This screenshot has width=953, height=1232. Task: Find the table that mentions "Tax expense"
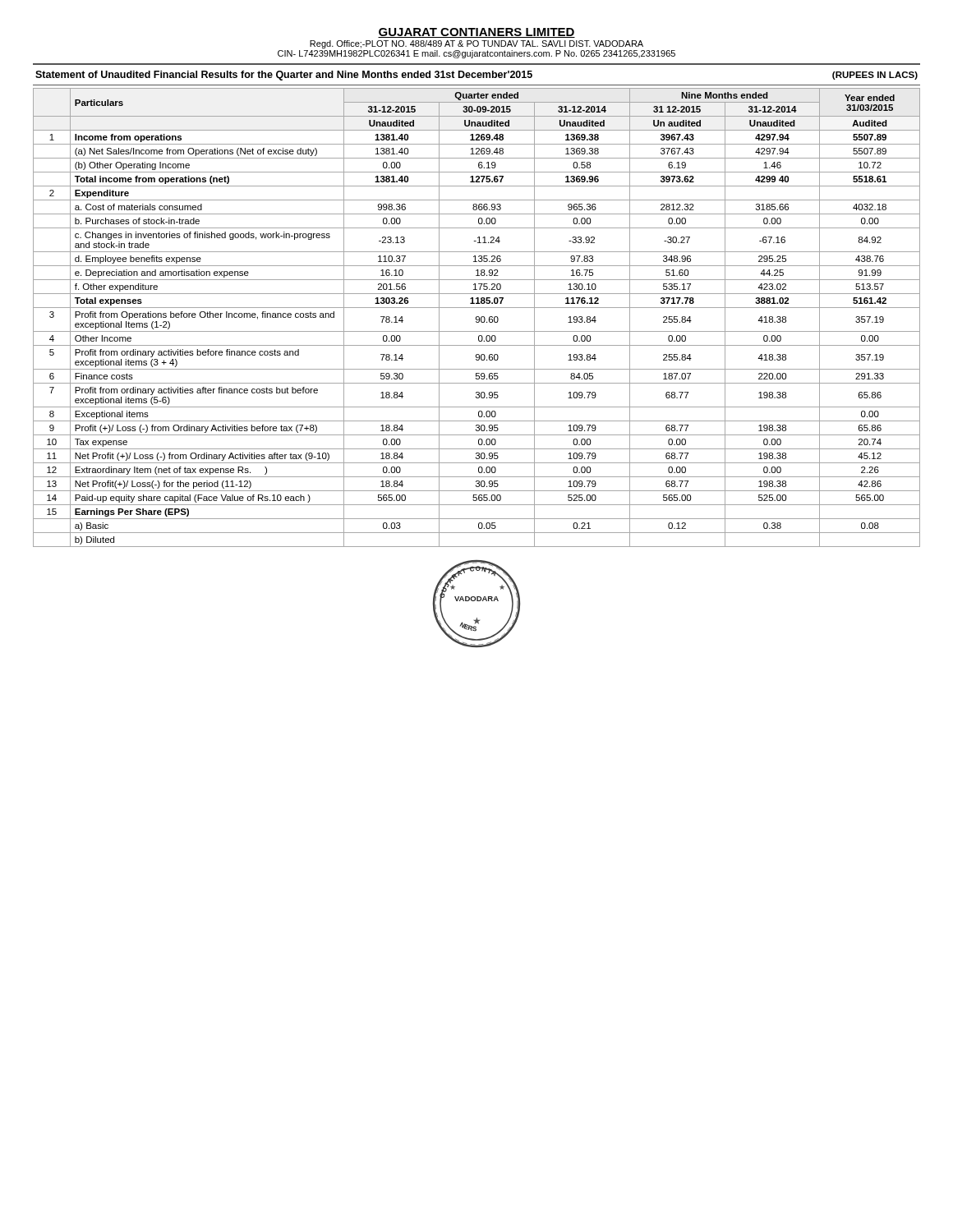476,317
